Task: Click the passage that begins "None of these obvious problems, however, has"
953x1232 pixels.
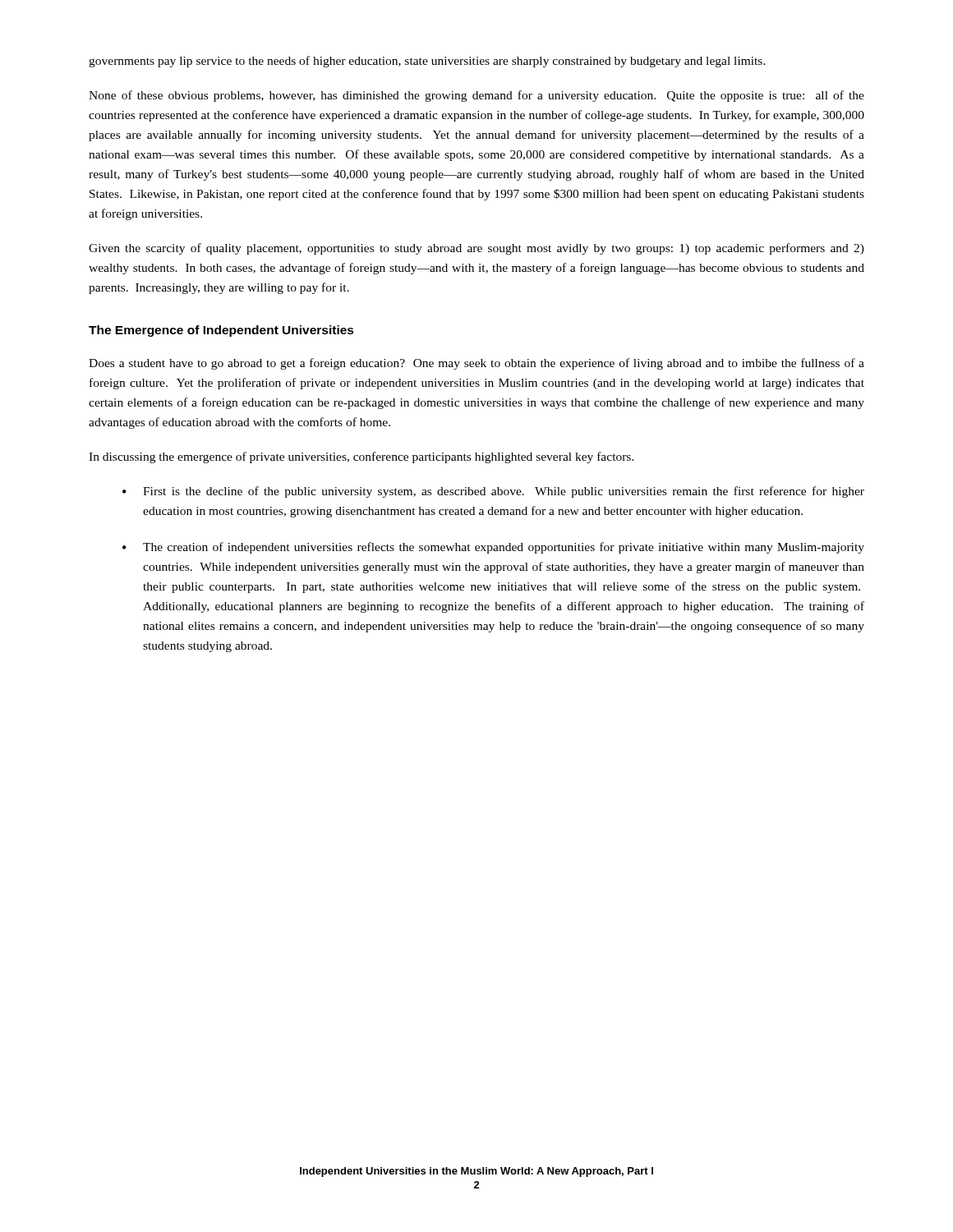Action: (476, 154)
